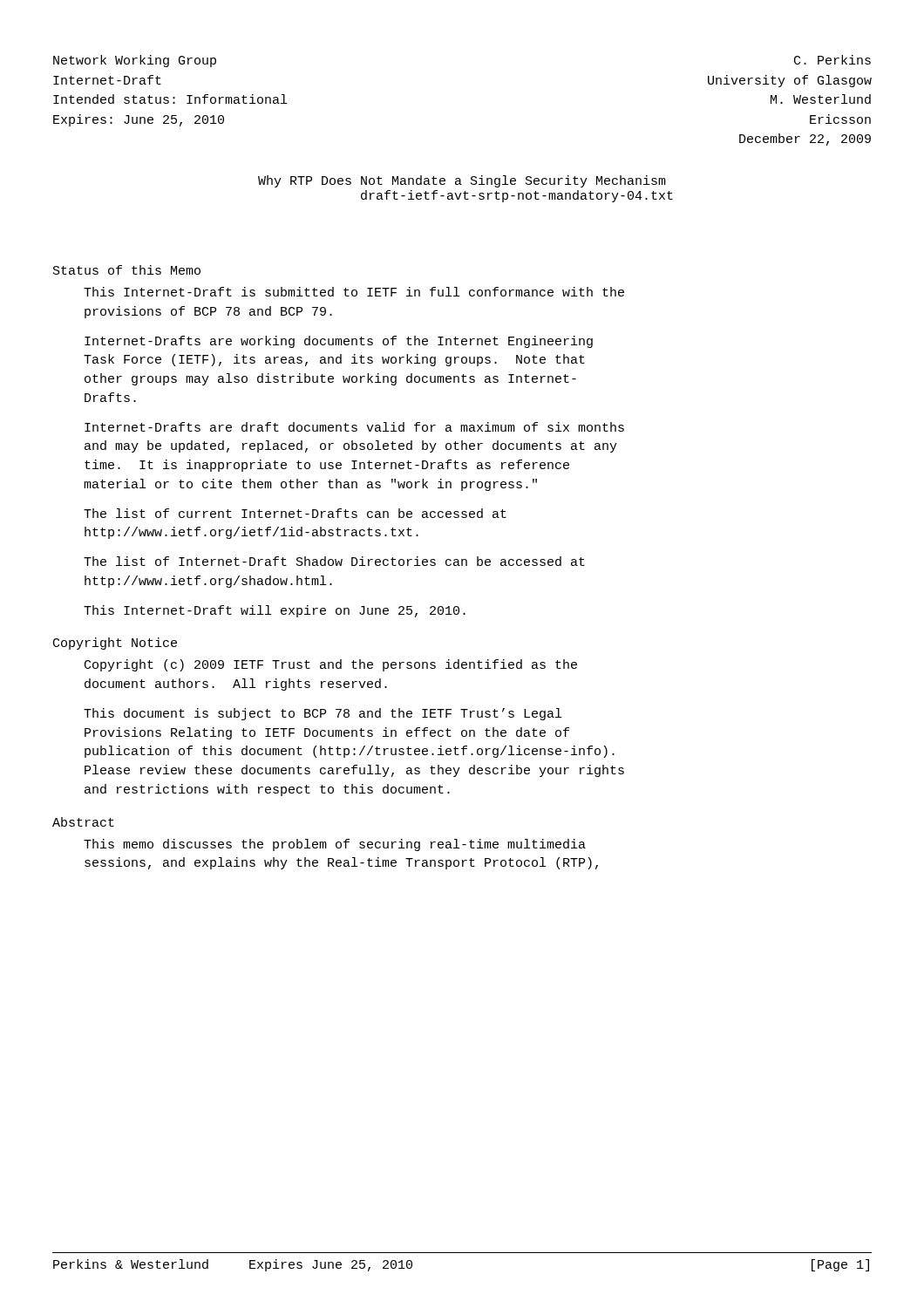Screen dimensions: 1308x924
Task: Click the passage that begins "This Internet-Draft is submitted to IETF in"
Action: point(354,303)
